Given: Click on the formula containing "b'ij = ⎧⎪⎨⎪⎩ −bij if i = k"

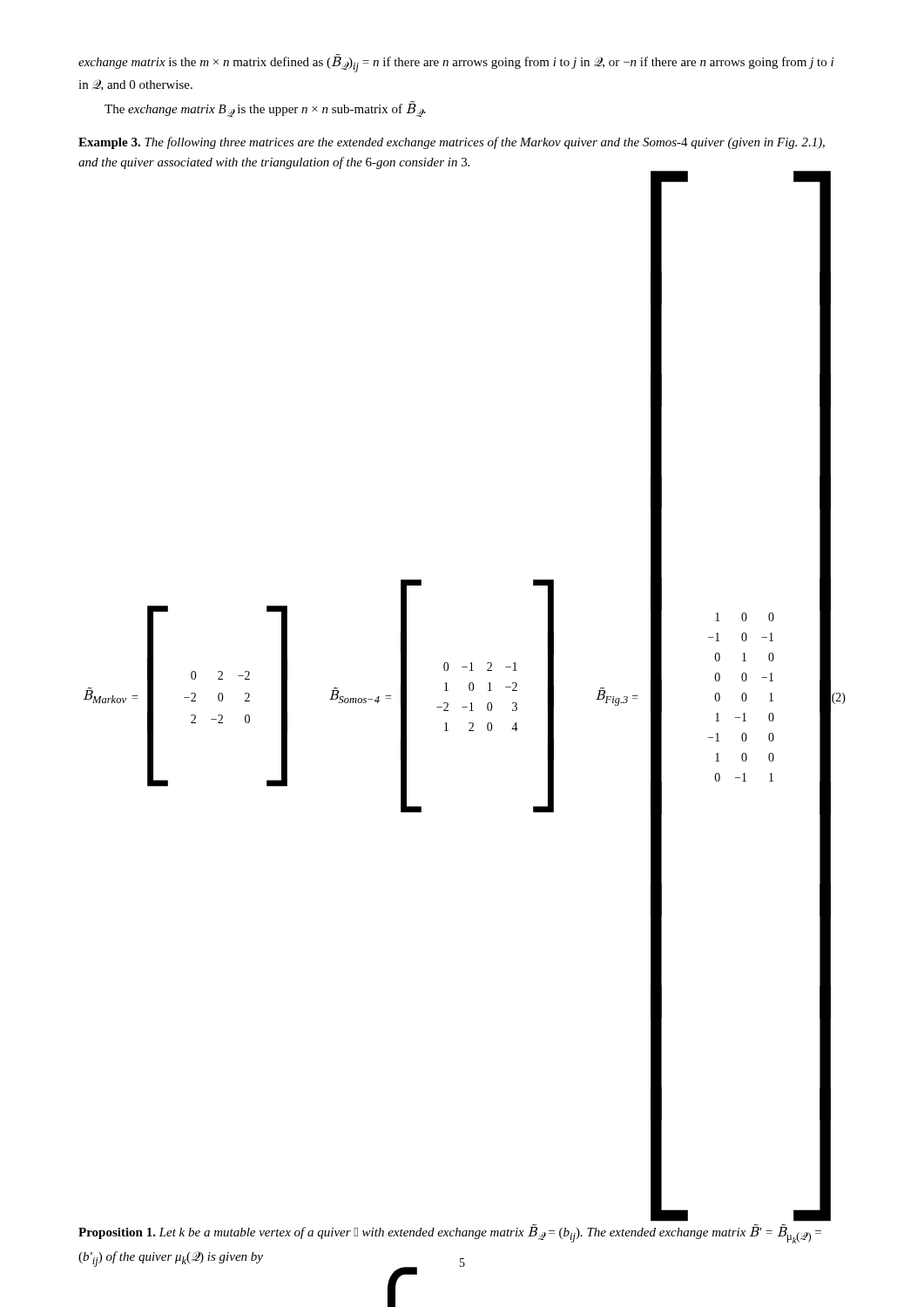Looking at the screenshot, I should pyautogui.click(x=393, y=1293).
